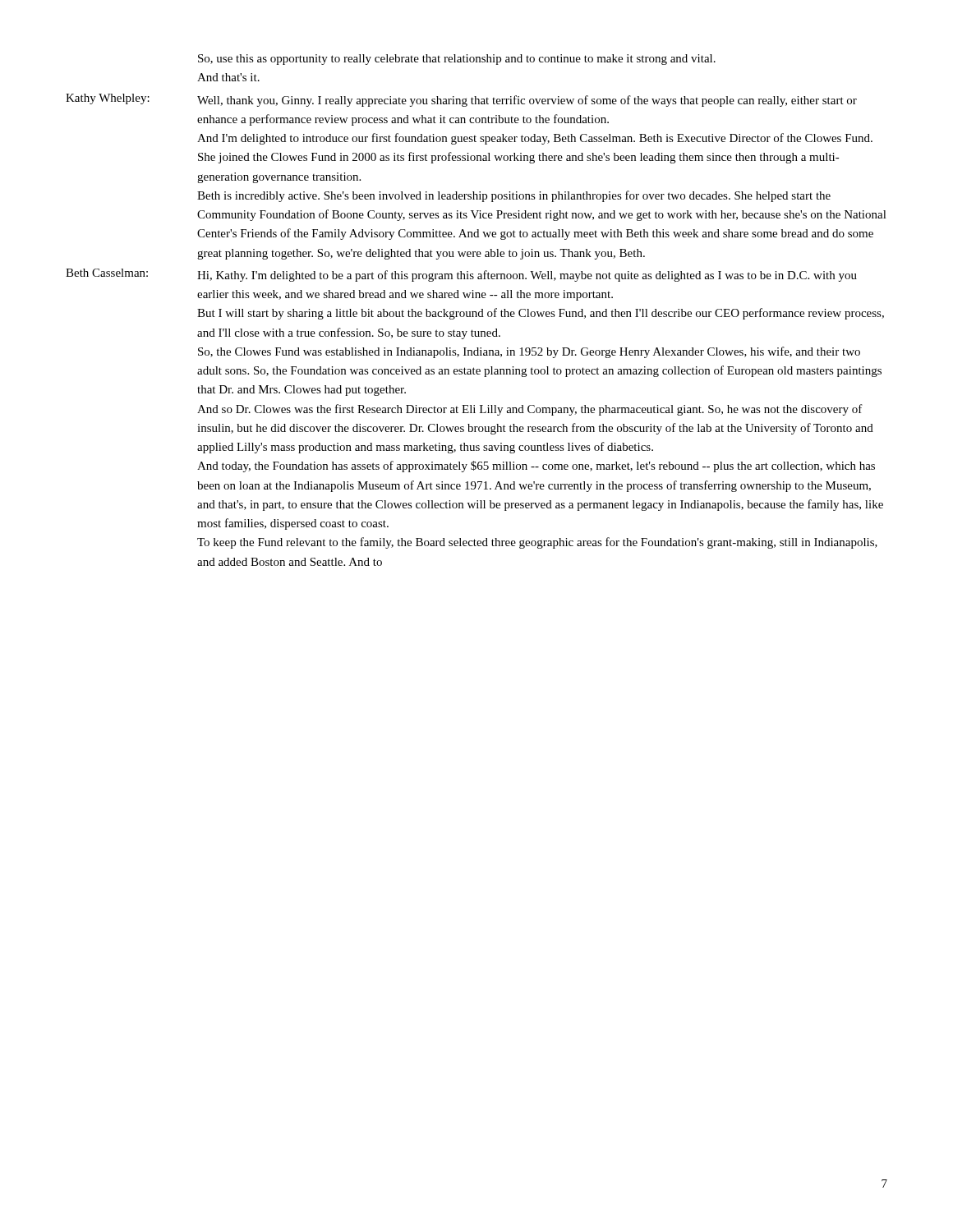Viewport: 953px width, 1232px height.
Task: Find the text block with the text "To keep the Fund relevant to the"
Action: click(542, 552)
